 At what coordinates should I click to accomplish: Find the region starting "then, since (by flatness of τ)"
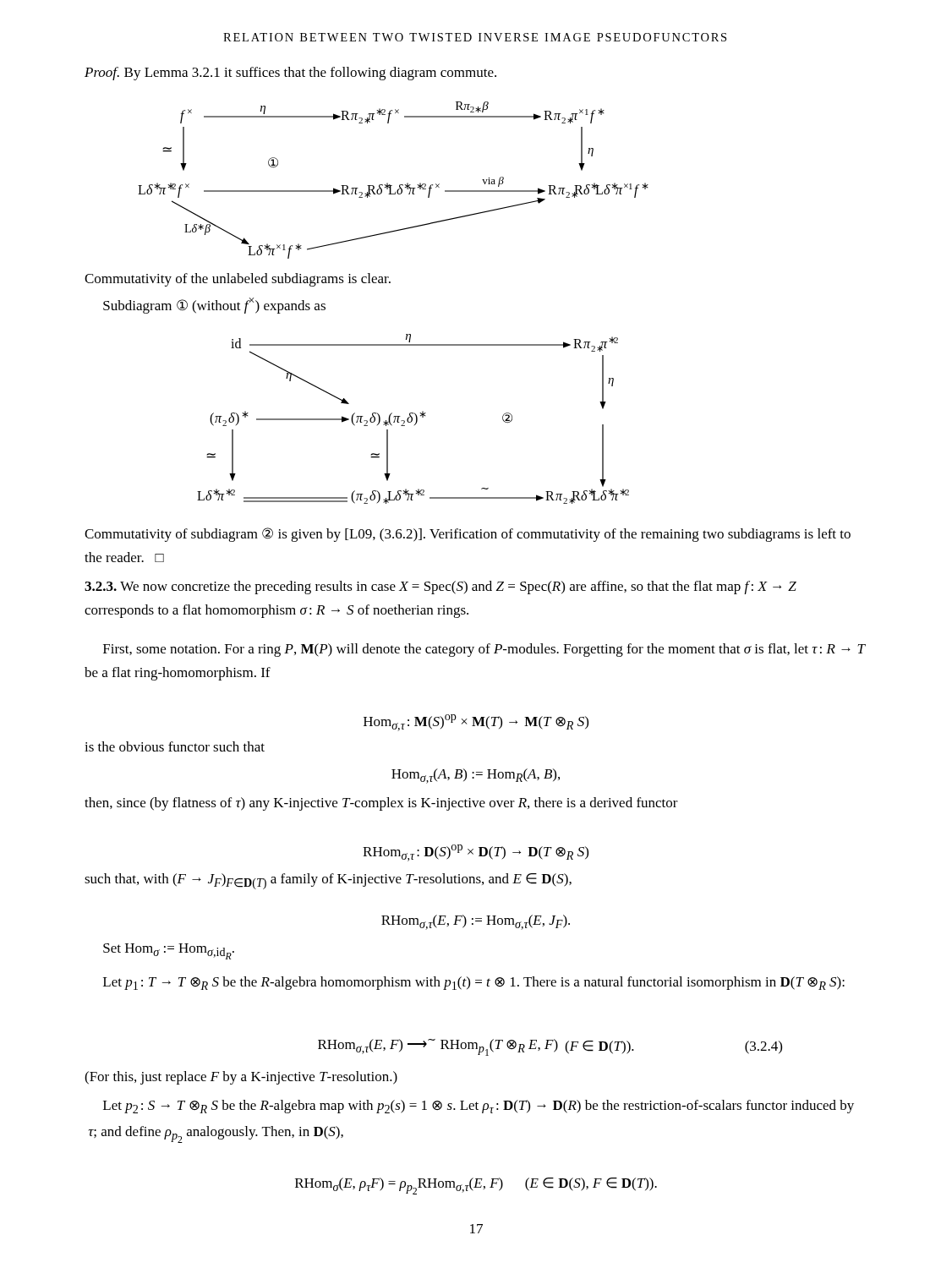pos(381,803)
